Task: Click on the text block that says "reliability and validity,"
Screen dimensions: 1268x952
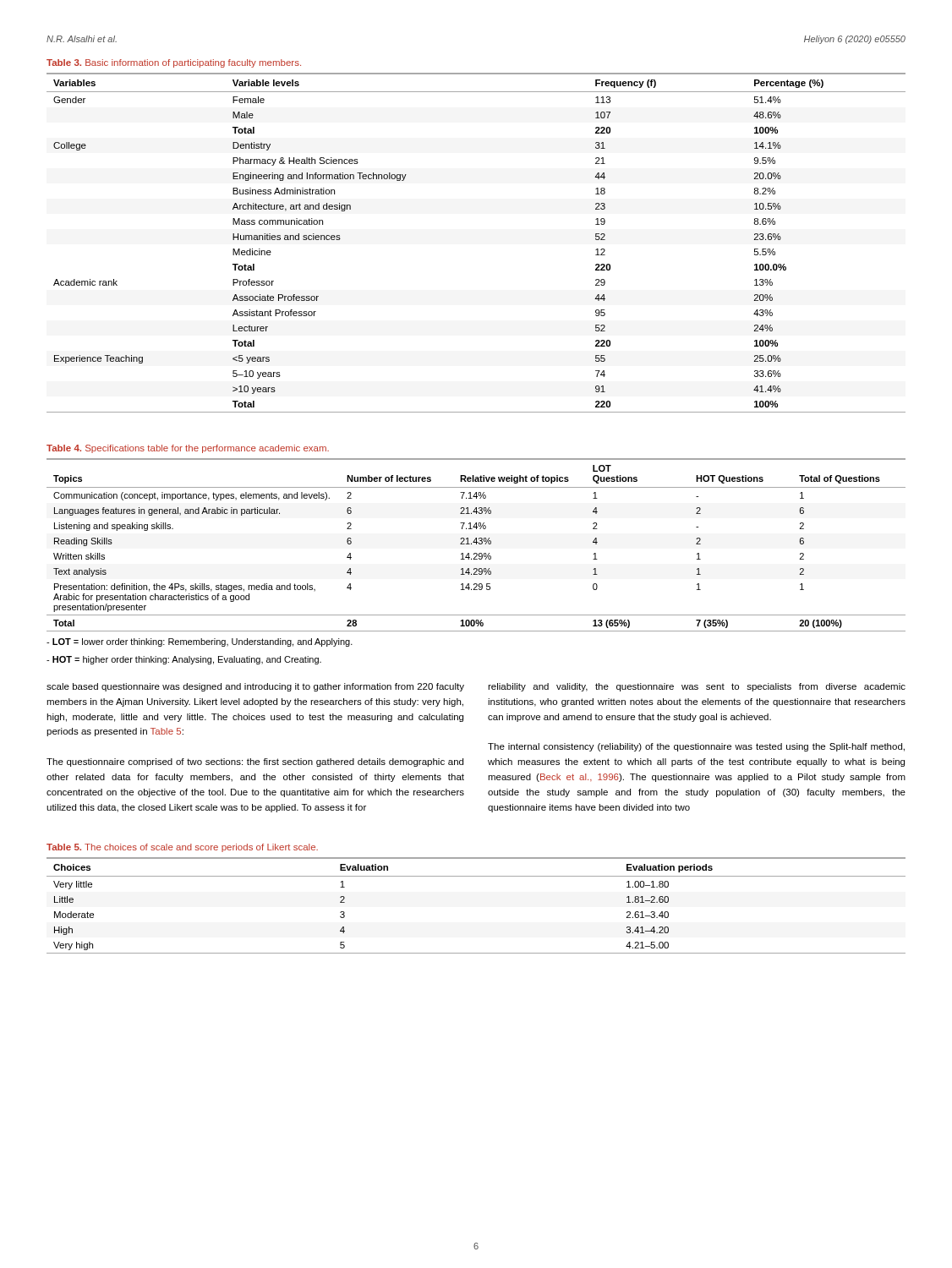Action: click(x=697, y=747)
